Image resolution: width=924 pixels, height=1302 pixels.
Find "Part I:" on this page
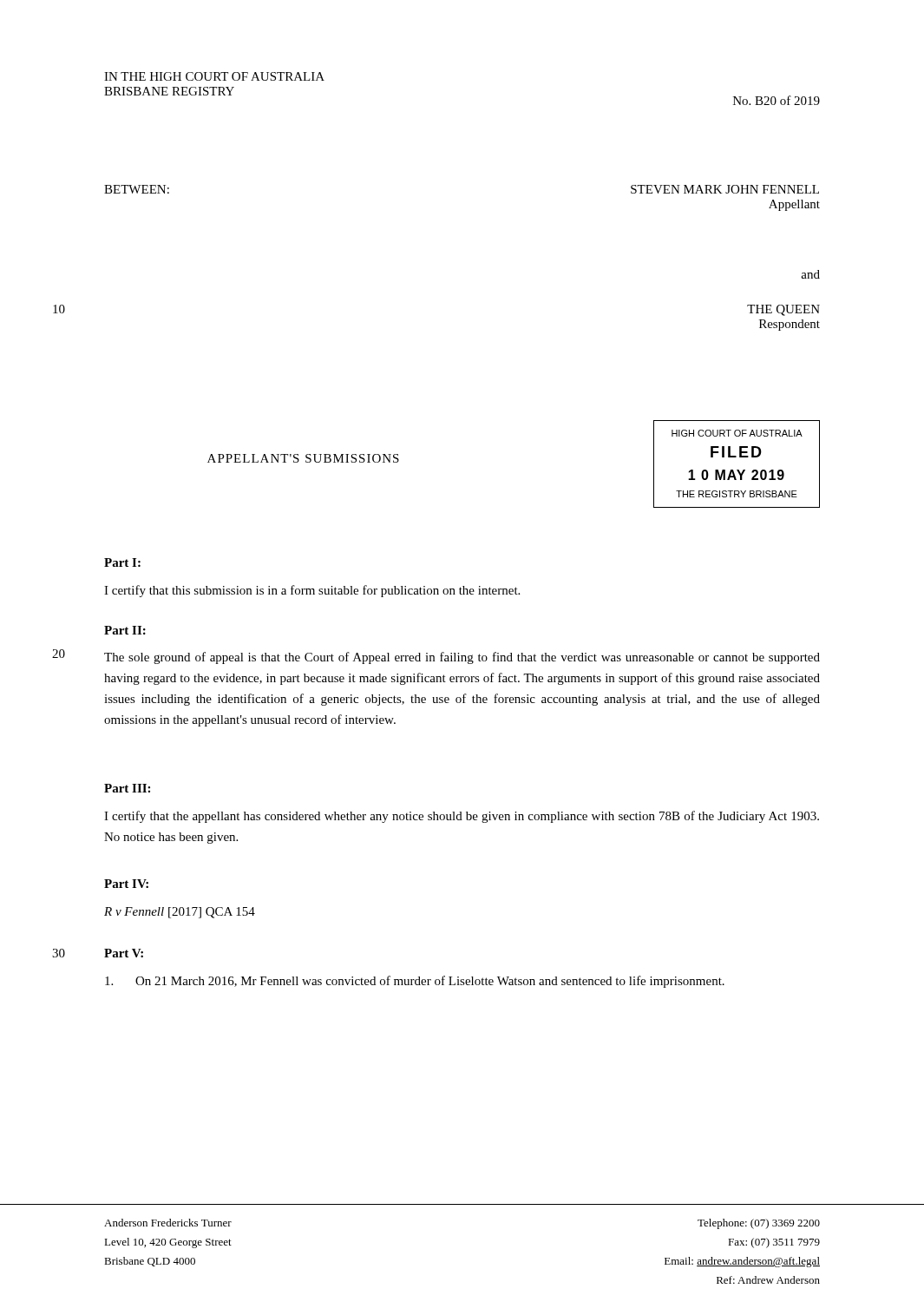(x=123, y=562)
